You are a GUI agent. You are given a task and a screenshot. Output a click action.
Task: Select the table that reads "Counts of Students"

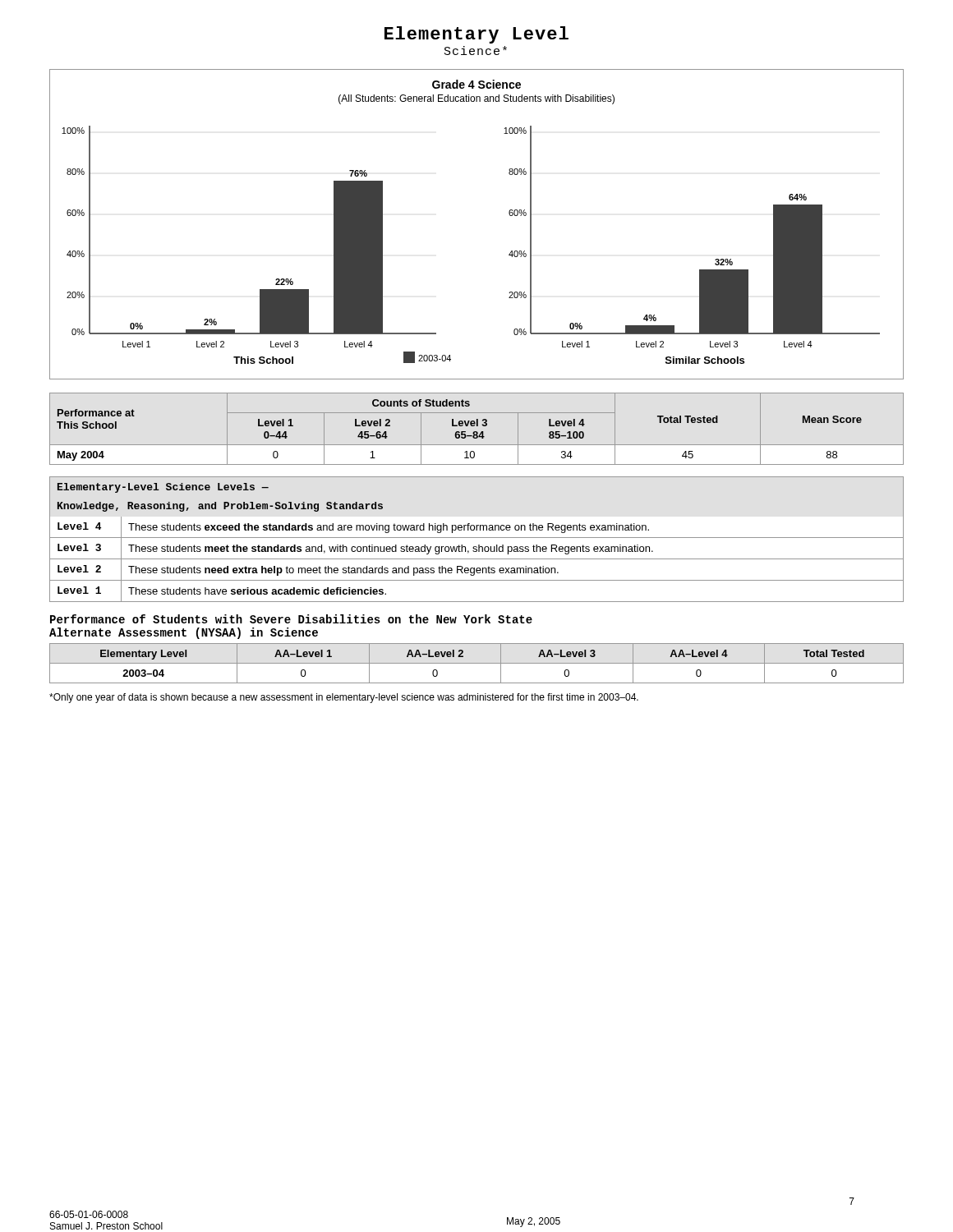476,429
